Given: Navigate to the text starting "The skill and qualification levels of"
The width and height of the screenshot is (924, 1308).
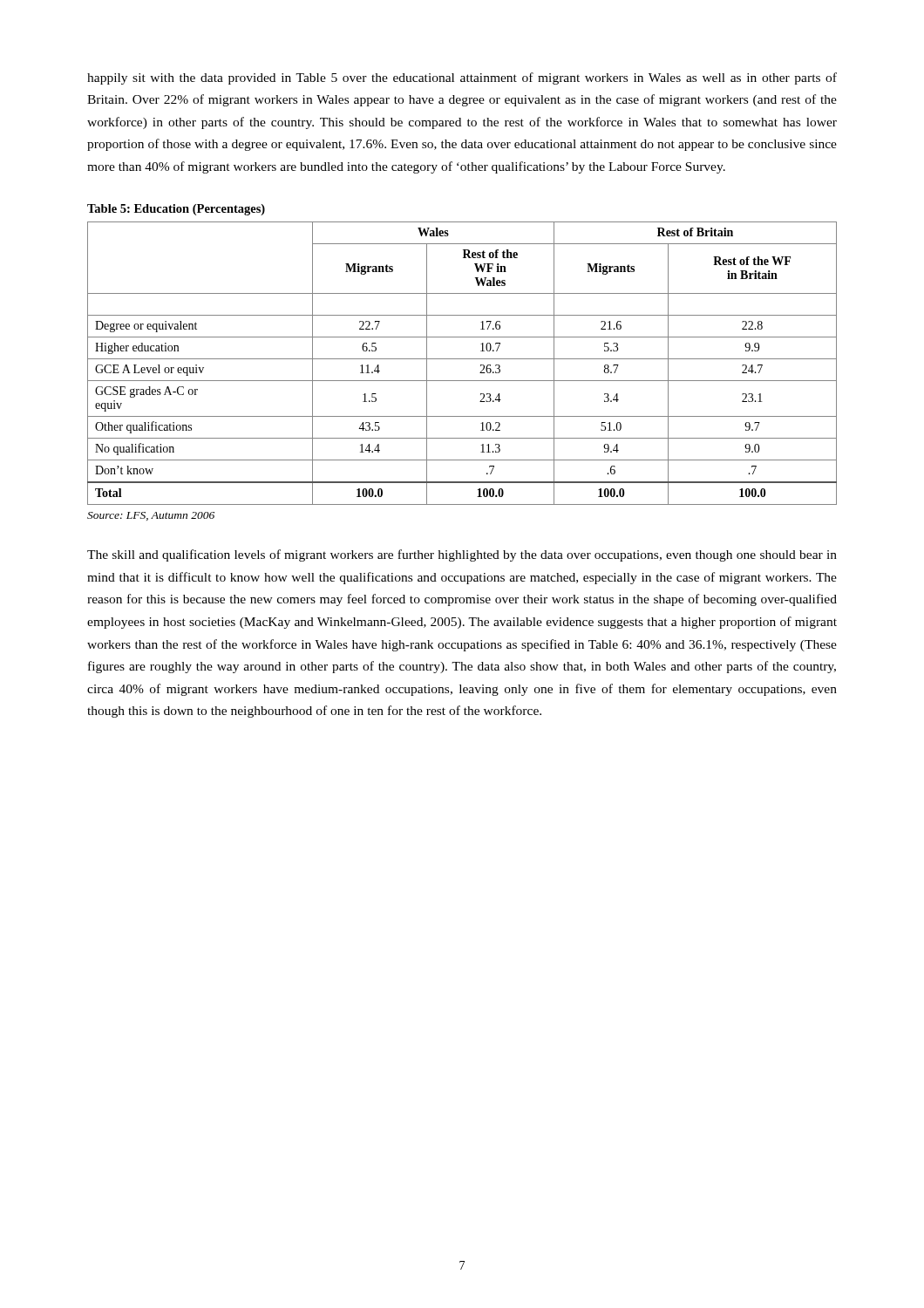Looking at the screenshot, I should (462, 633).
